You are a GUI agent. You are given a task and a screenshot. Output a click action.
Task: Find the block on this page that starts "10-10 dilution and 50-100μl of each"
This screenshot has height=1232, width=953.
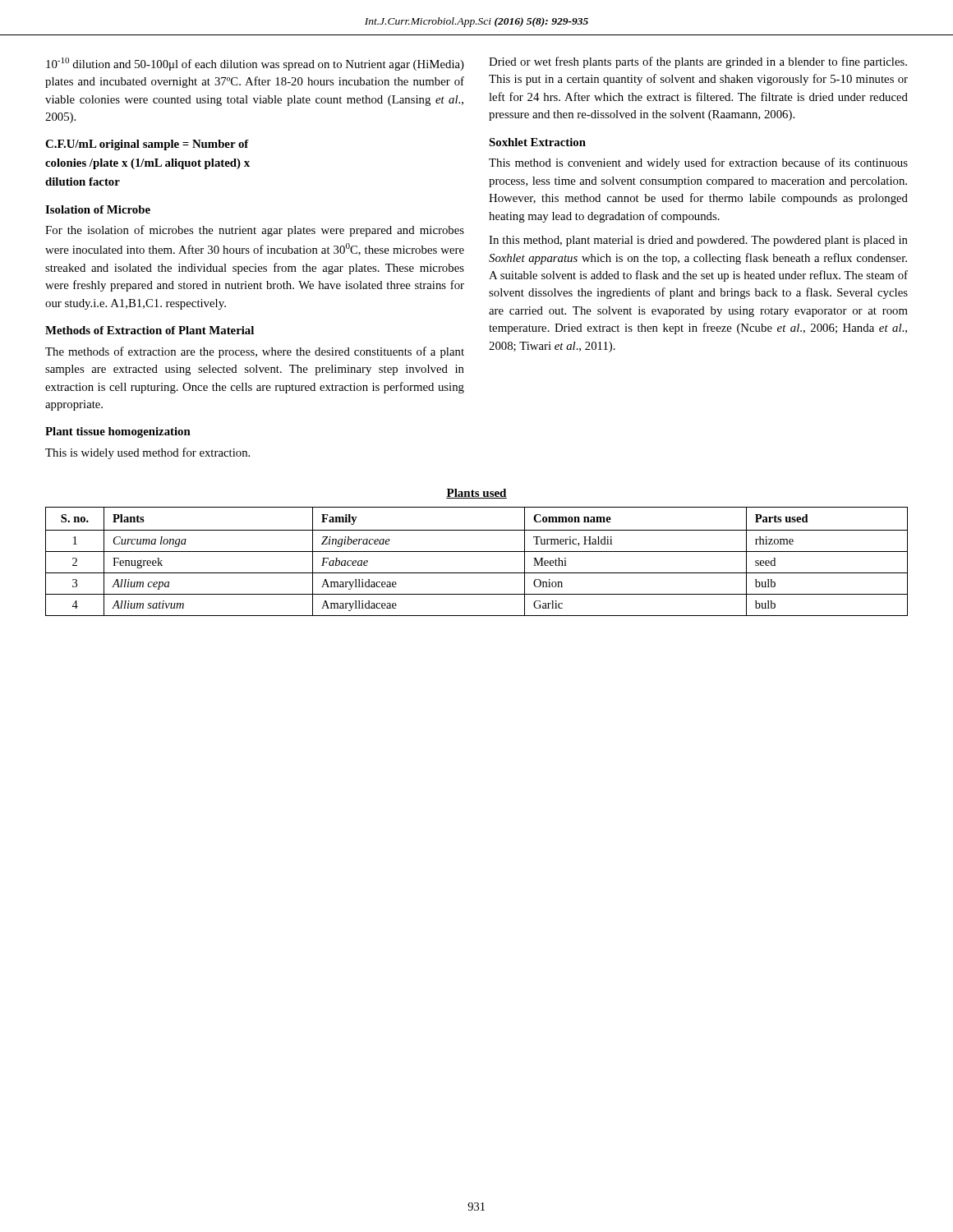coord(255,90)
